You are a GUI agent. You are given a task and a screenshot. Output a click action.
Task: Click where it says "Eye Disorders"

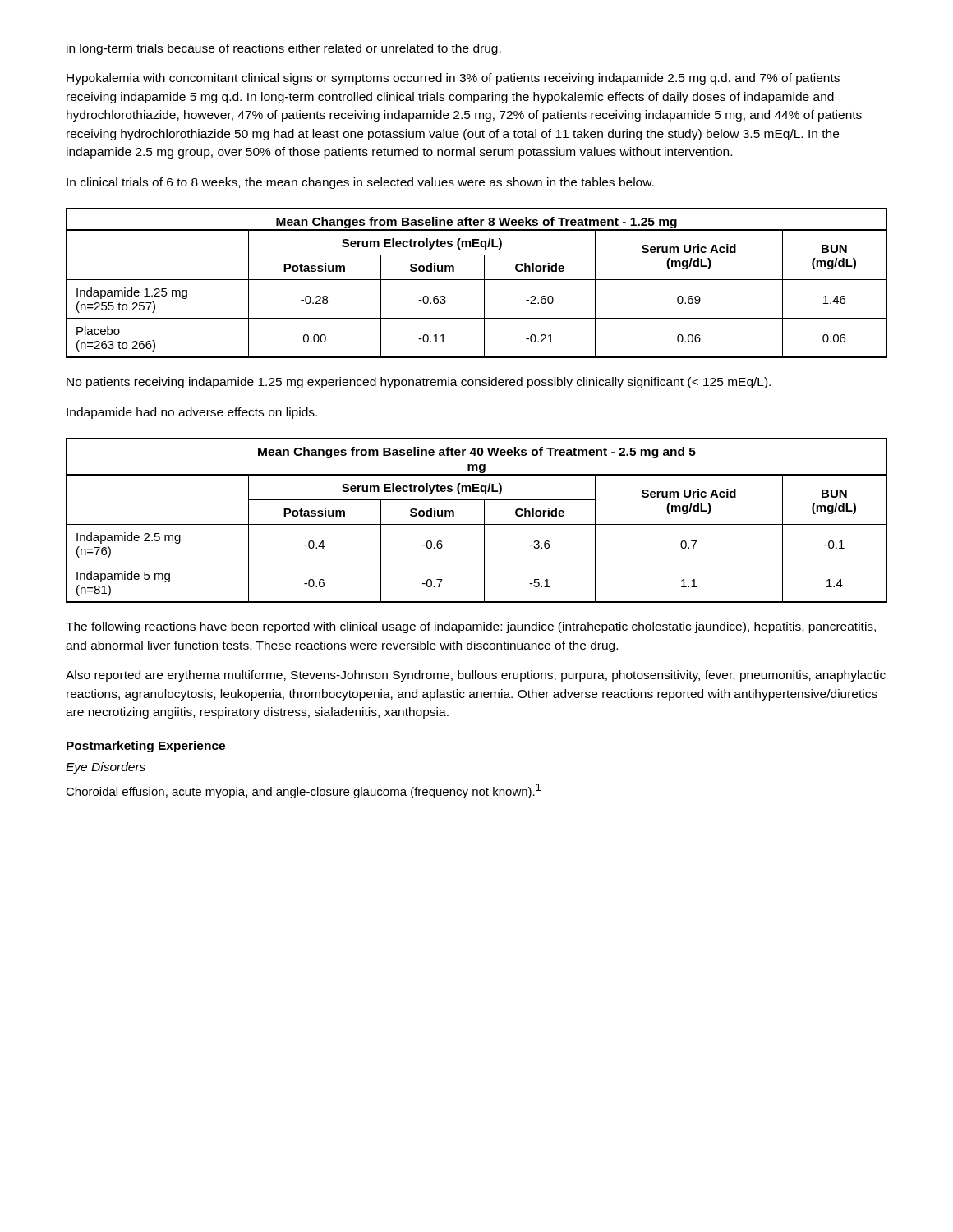pyautogui.click(x=106, y=768)
